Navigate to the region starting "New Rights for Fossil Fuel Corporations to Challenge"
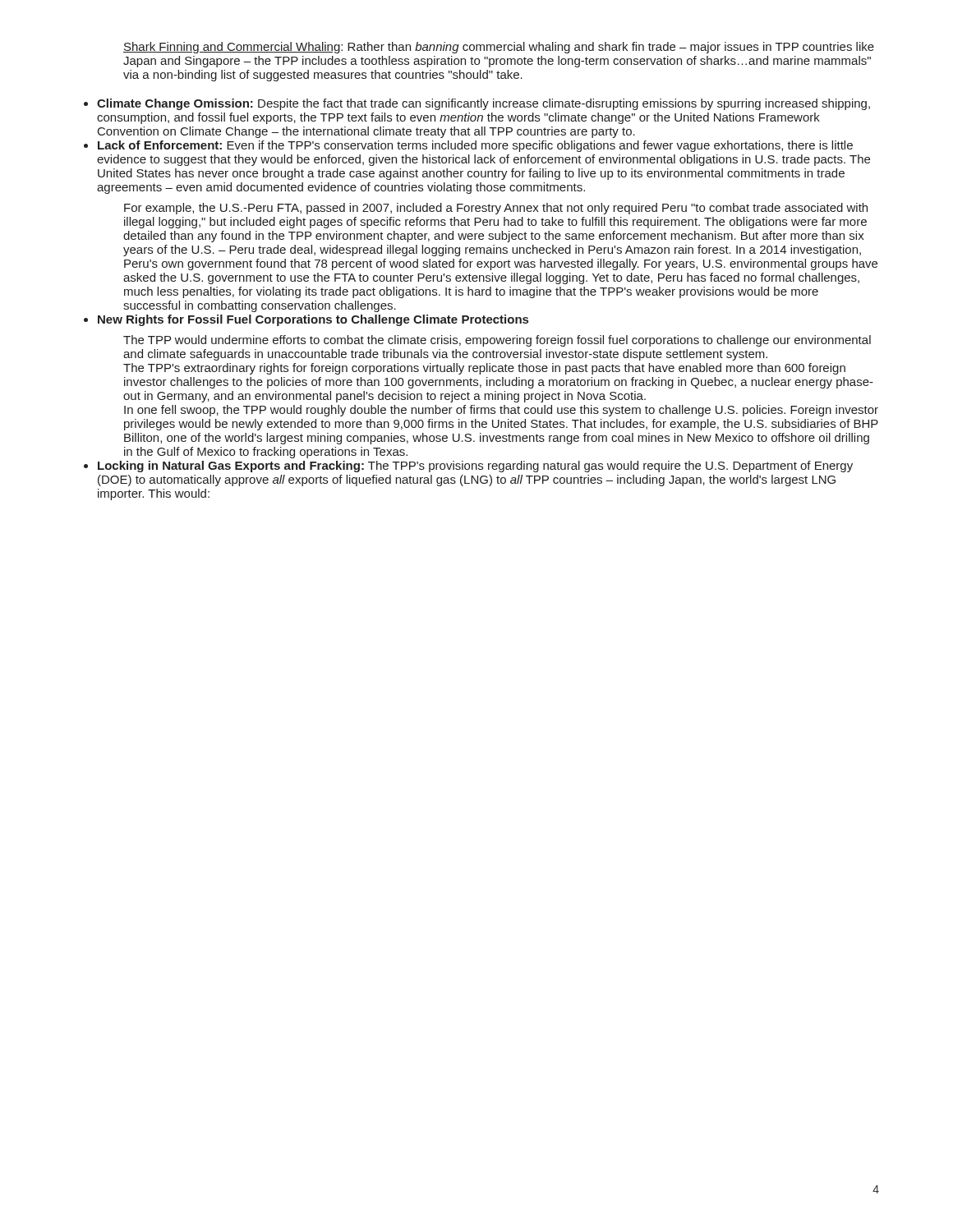The width and height of the screenshot is (953, 1232). (x=488, y=385)
